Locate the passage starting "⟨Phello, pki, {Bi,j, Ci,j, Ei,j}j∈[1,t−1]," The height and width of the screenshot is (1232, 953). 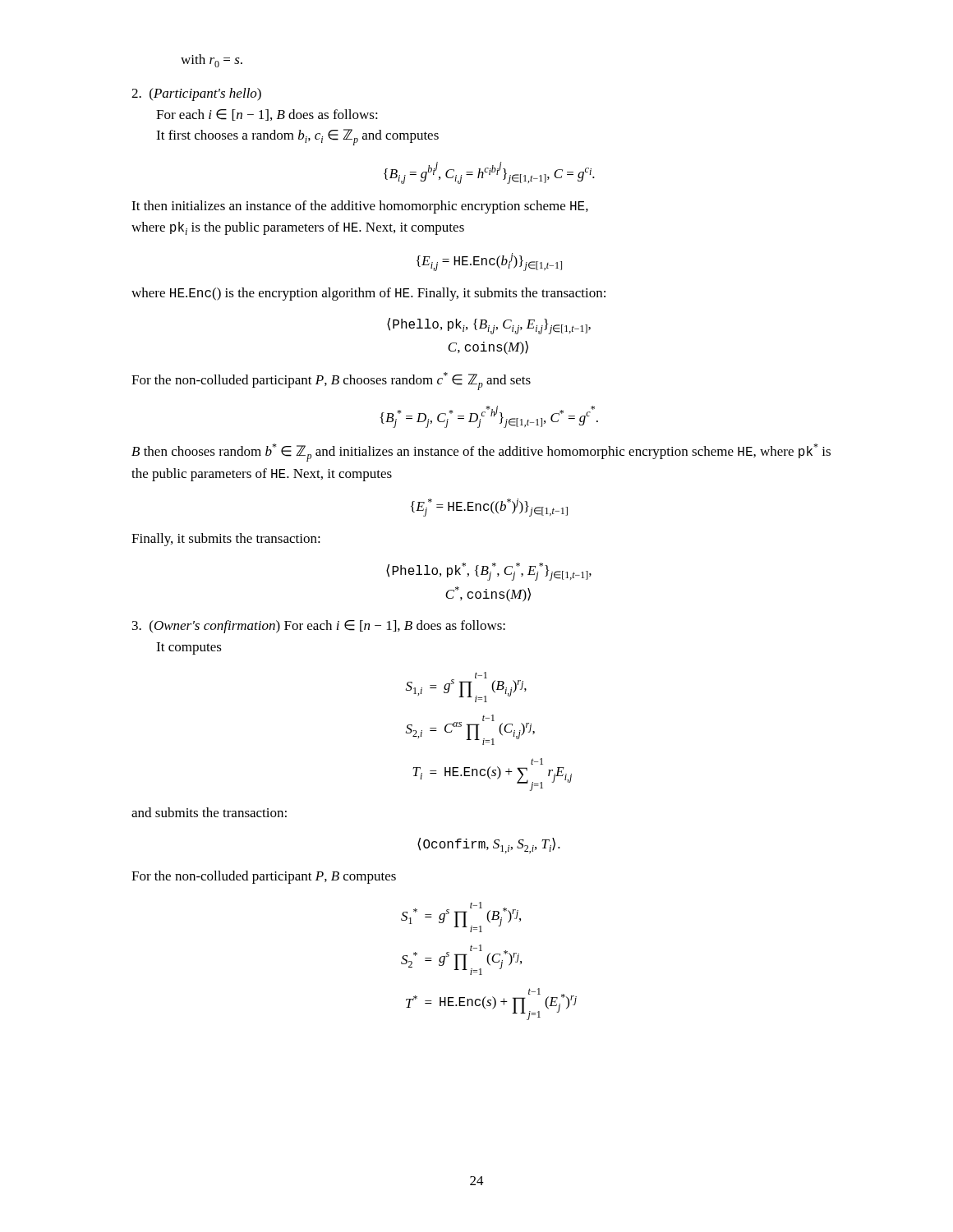pos(489,336)
